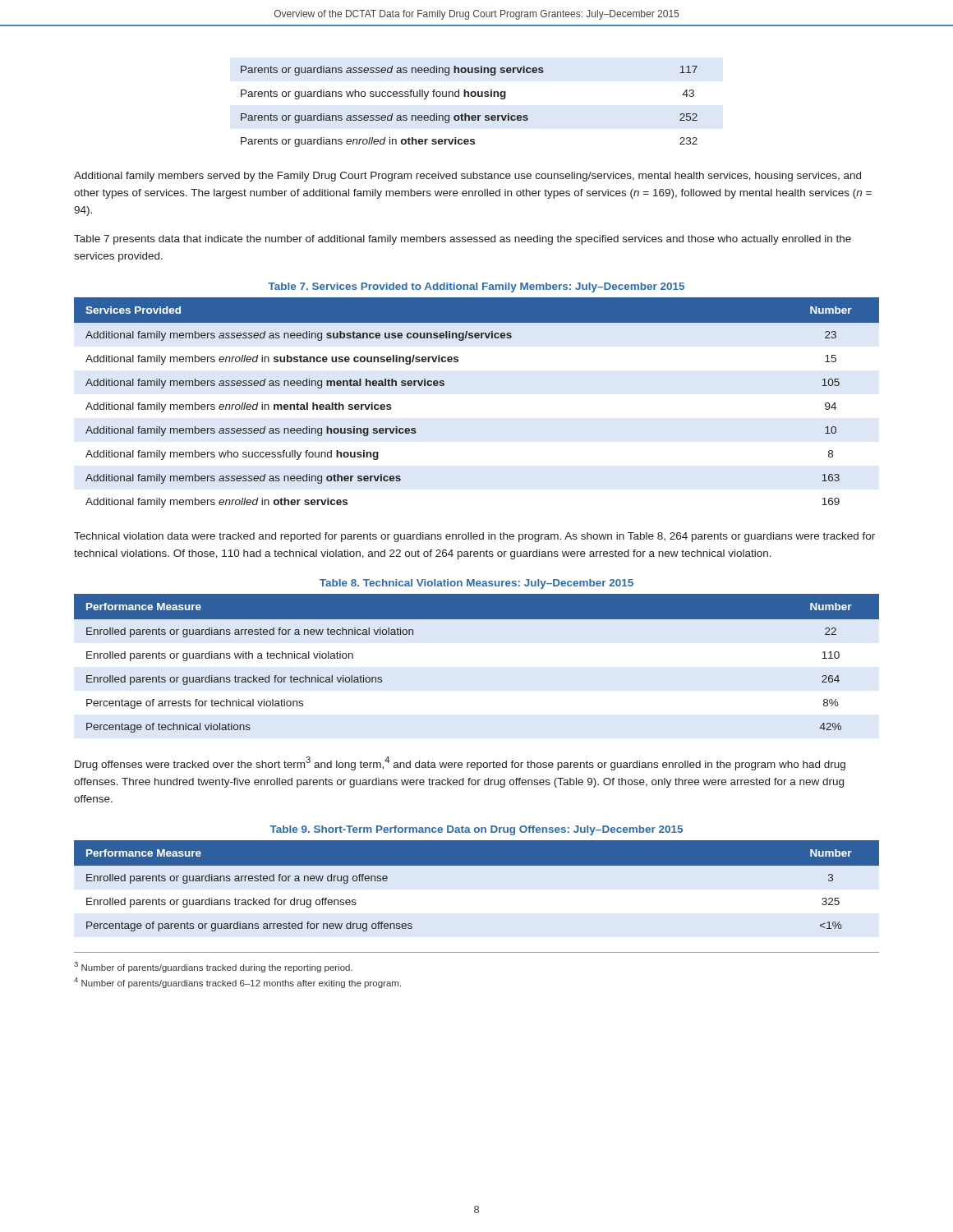This screenshot has width=953, height=1232.
Task: Navigate to the text block starting "Table 8. Technical"
Action: coord(476,583)
